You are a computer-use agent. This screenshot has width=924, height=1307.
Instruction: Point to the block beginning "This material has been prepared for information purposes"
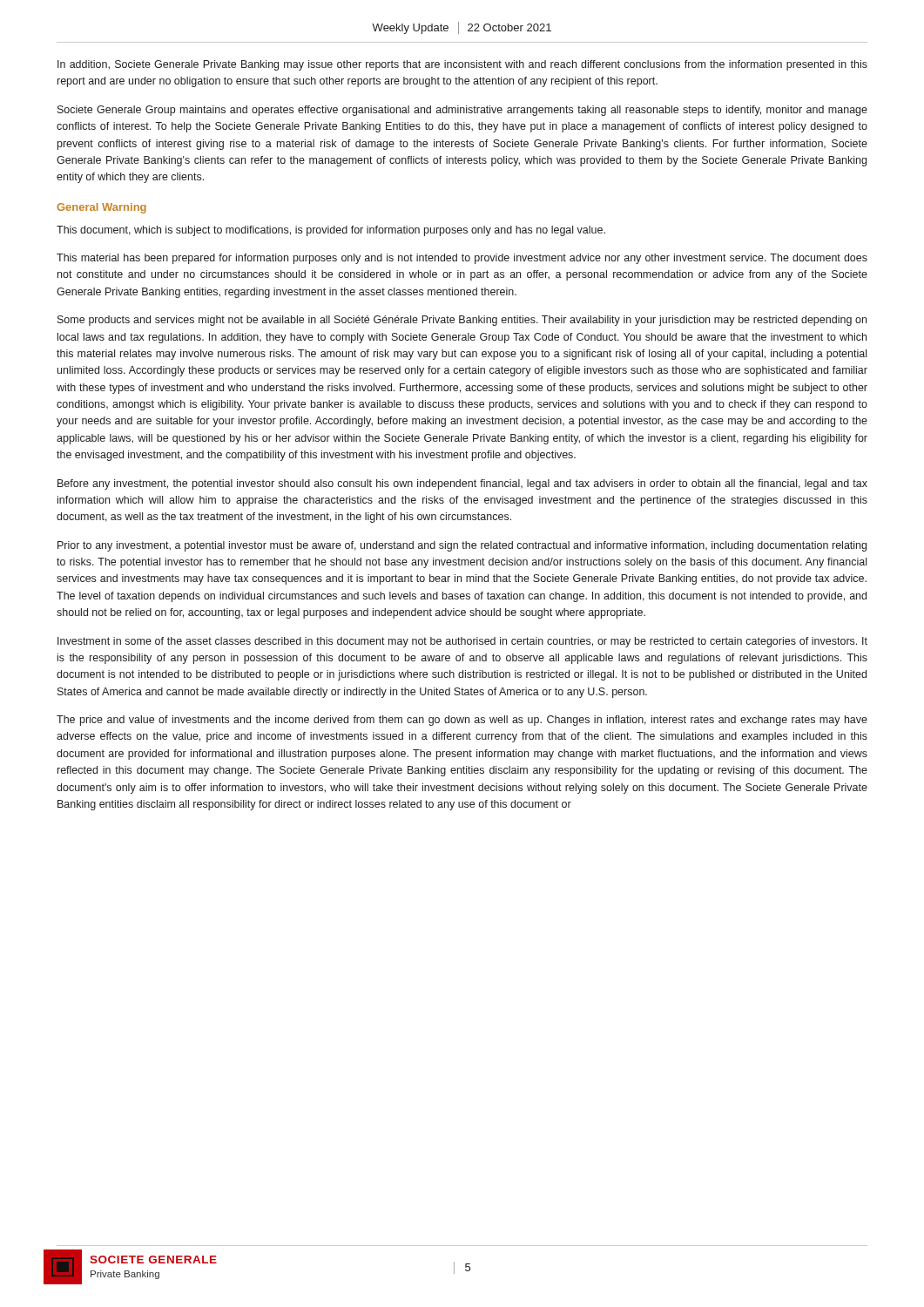[462, 275]
